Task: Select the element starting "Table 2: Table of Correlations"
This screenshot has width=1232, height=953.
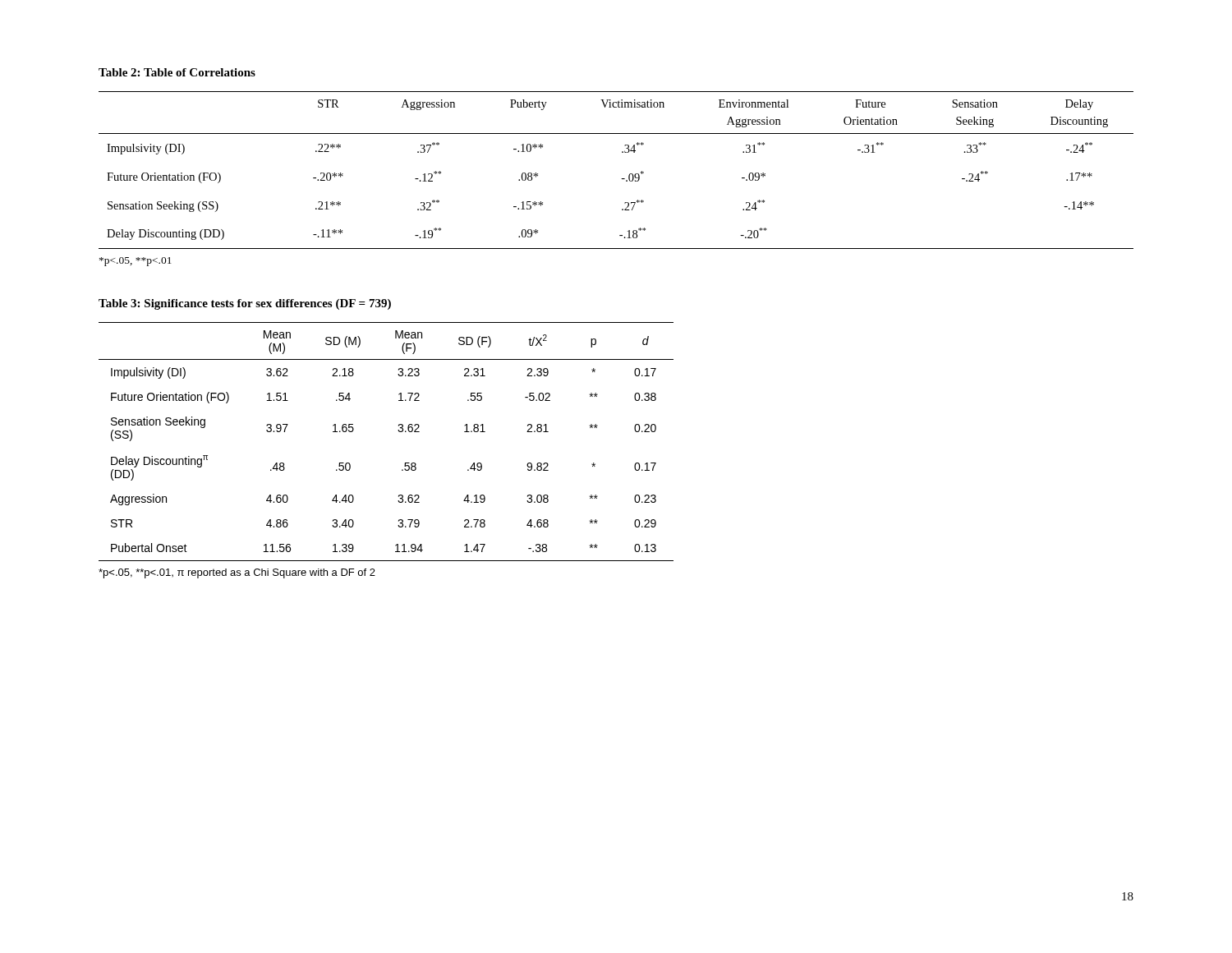Action: click(x=177, y=72)
